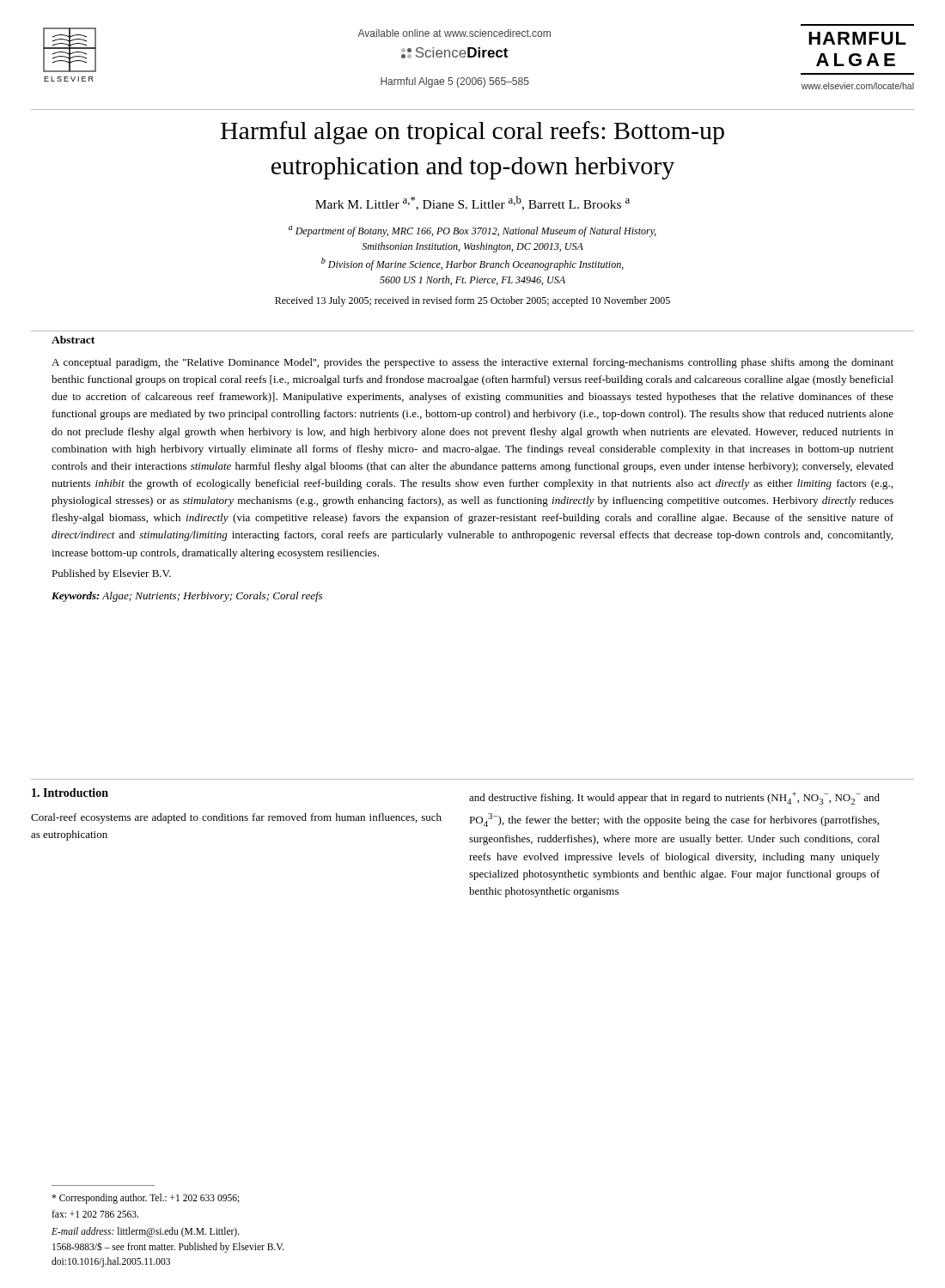945x1288 pixels.
Task: Locate the text block that reads "a Department of Botany, MRC"
Action: click(x=472, y=254)
